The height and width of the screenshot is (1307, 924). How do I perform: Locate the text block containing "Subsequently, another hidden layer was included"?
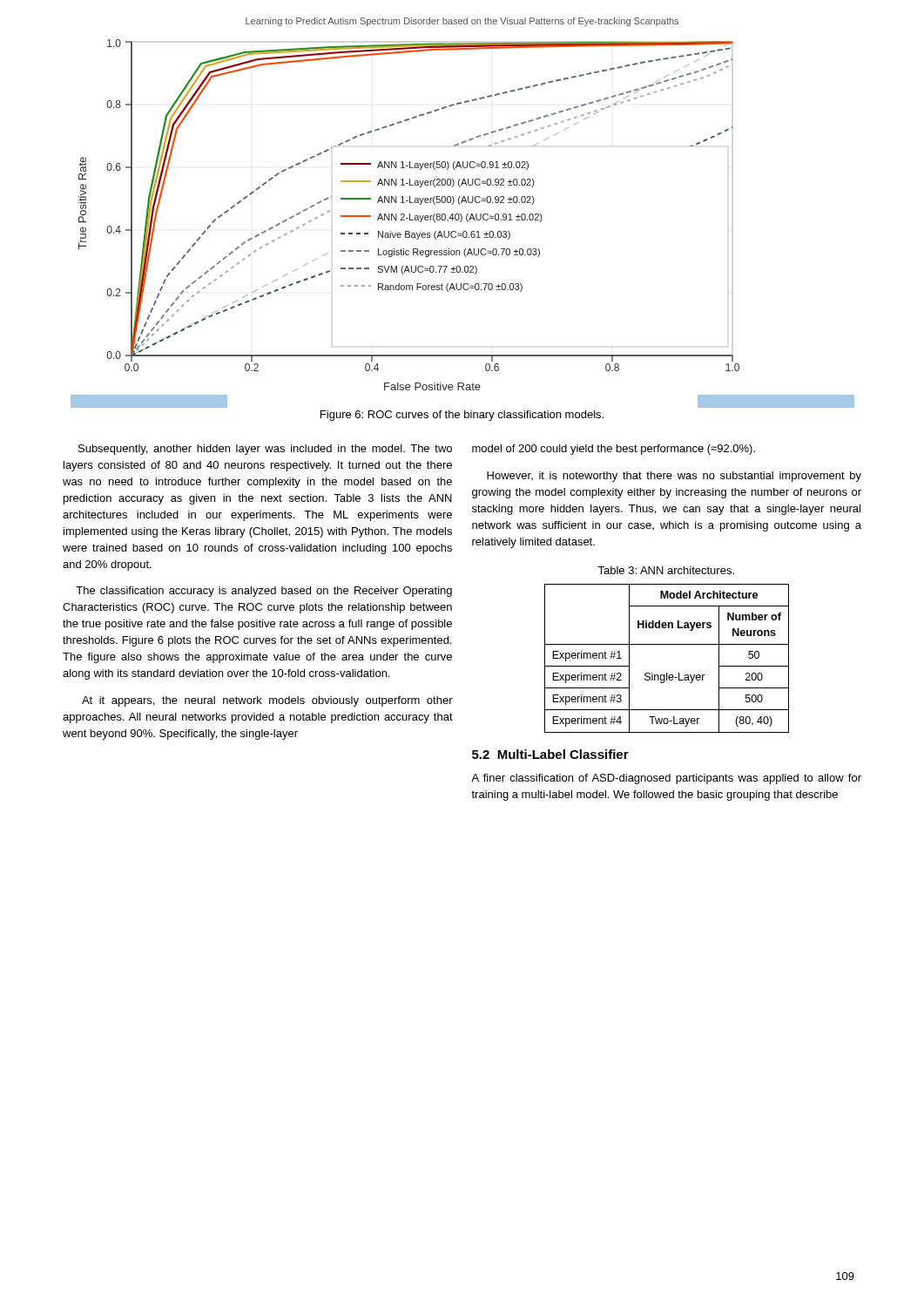coord(258,506)
